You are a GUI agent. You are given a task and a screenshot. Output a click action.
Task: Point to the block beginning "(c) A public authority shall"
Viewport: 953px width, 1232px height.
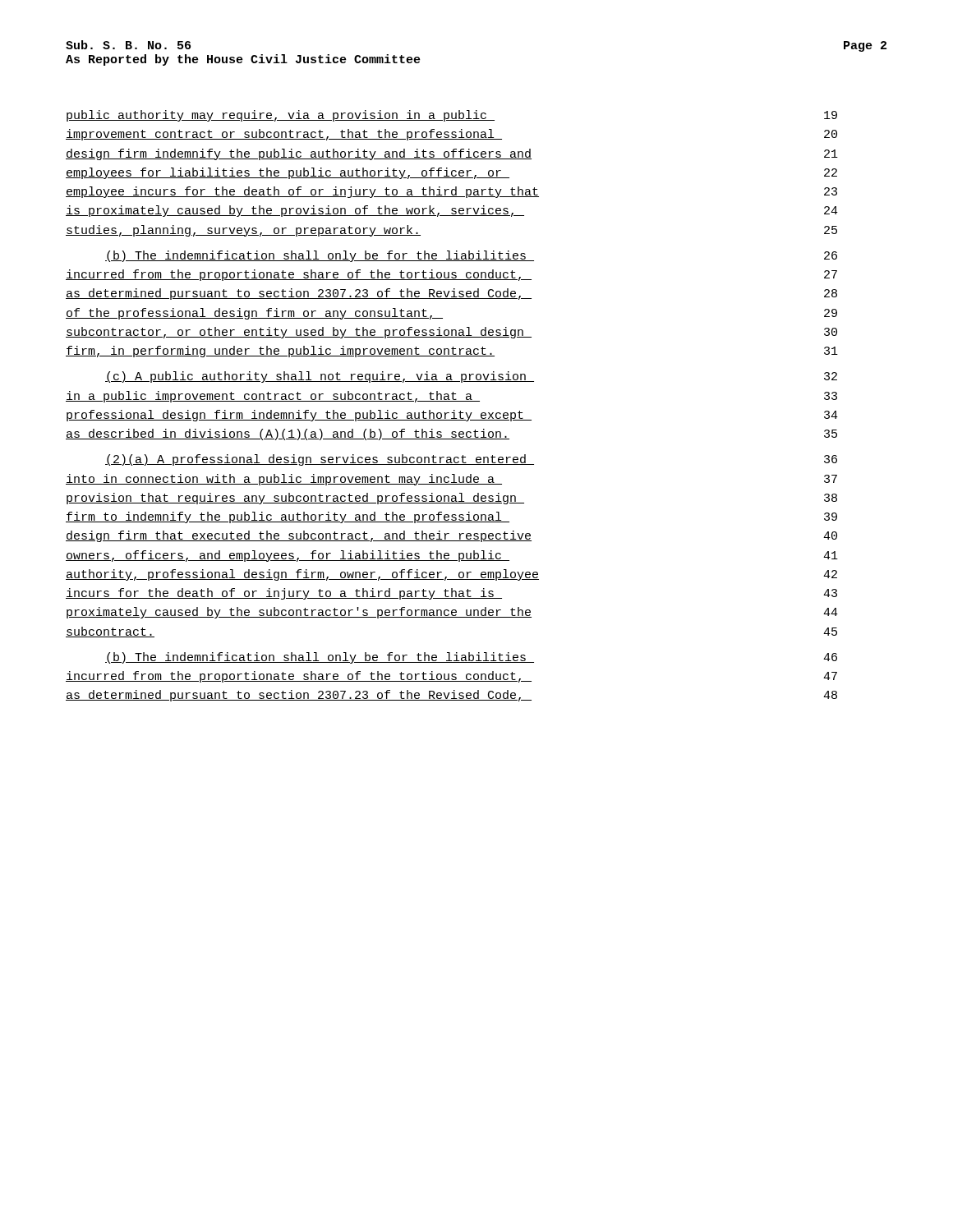pyautogui.click(x=452, y=378)
